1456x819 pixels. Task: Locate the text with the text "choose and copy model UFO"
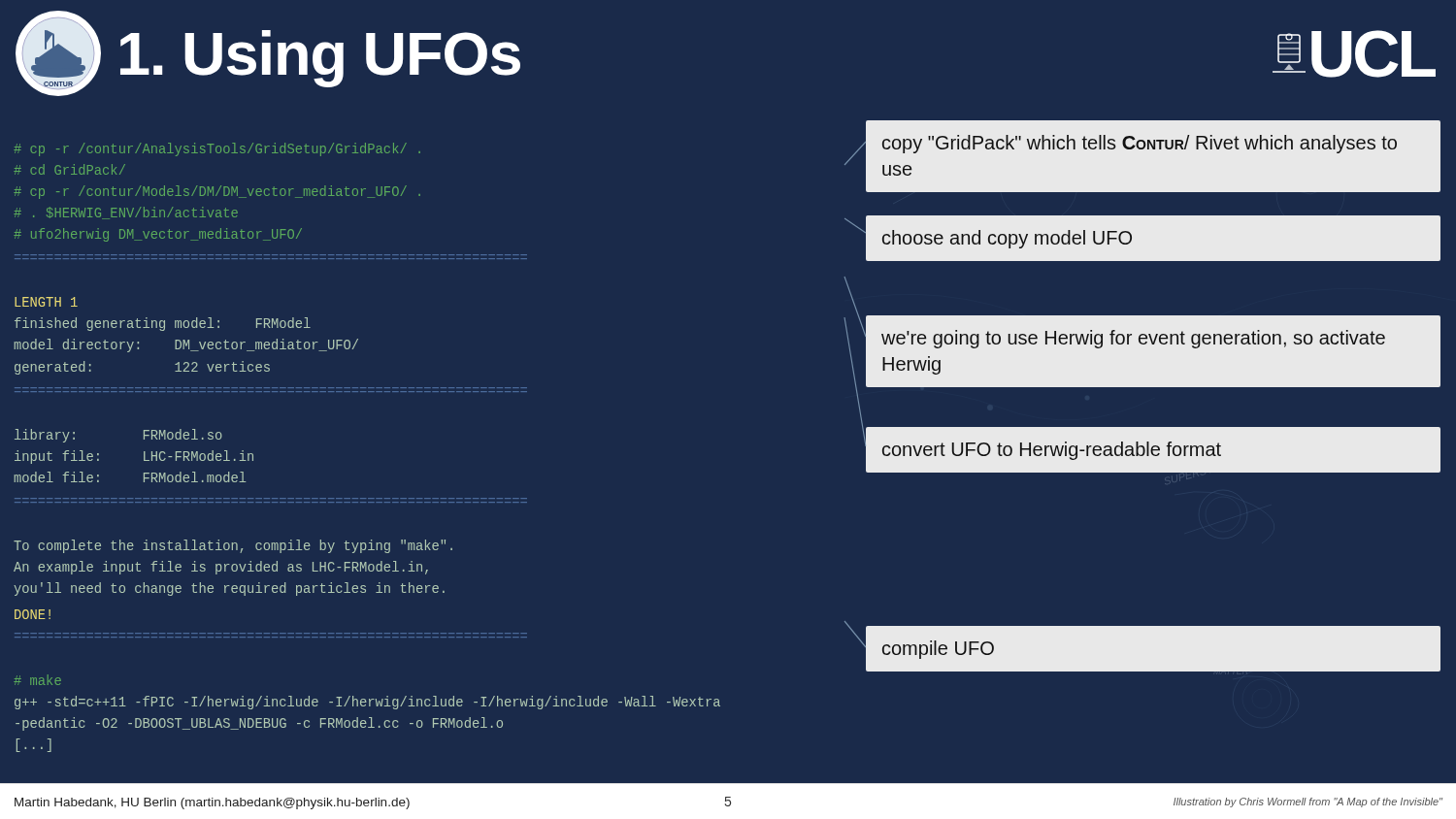point(1007,238)
